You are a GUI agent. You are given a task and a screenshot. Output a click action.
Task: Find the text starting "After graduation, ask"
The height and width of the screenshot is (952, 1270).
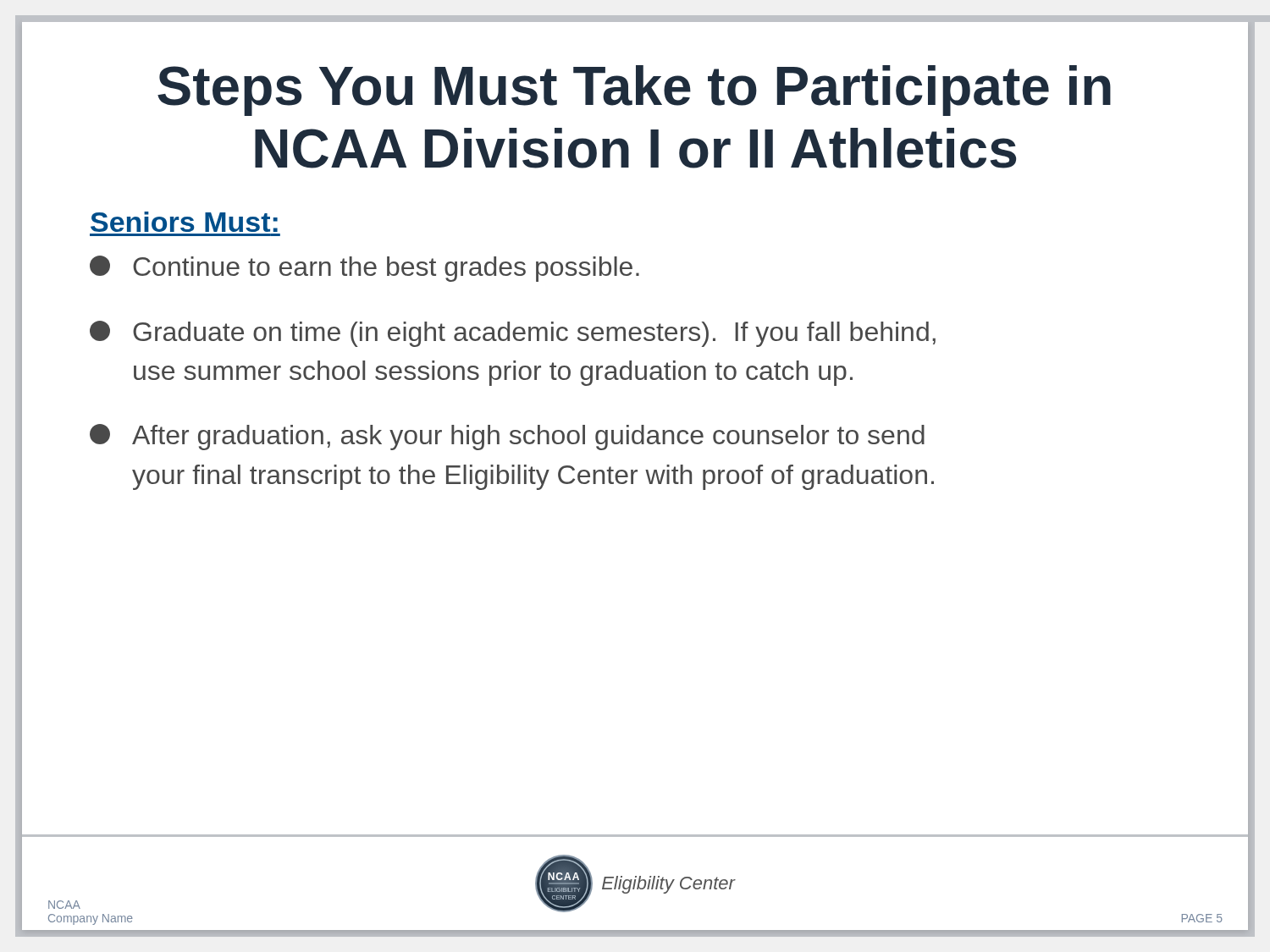pyautogui.click(x=635, y=455)
